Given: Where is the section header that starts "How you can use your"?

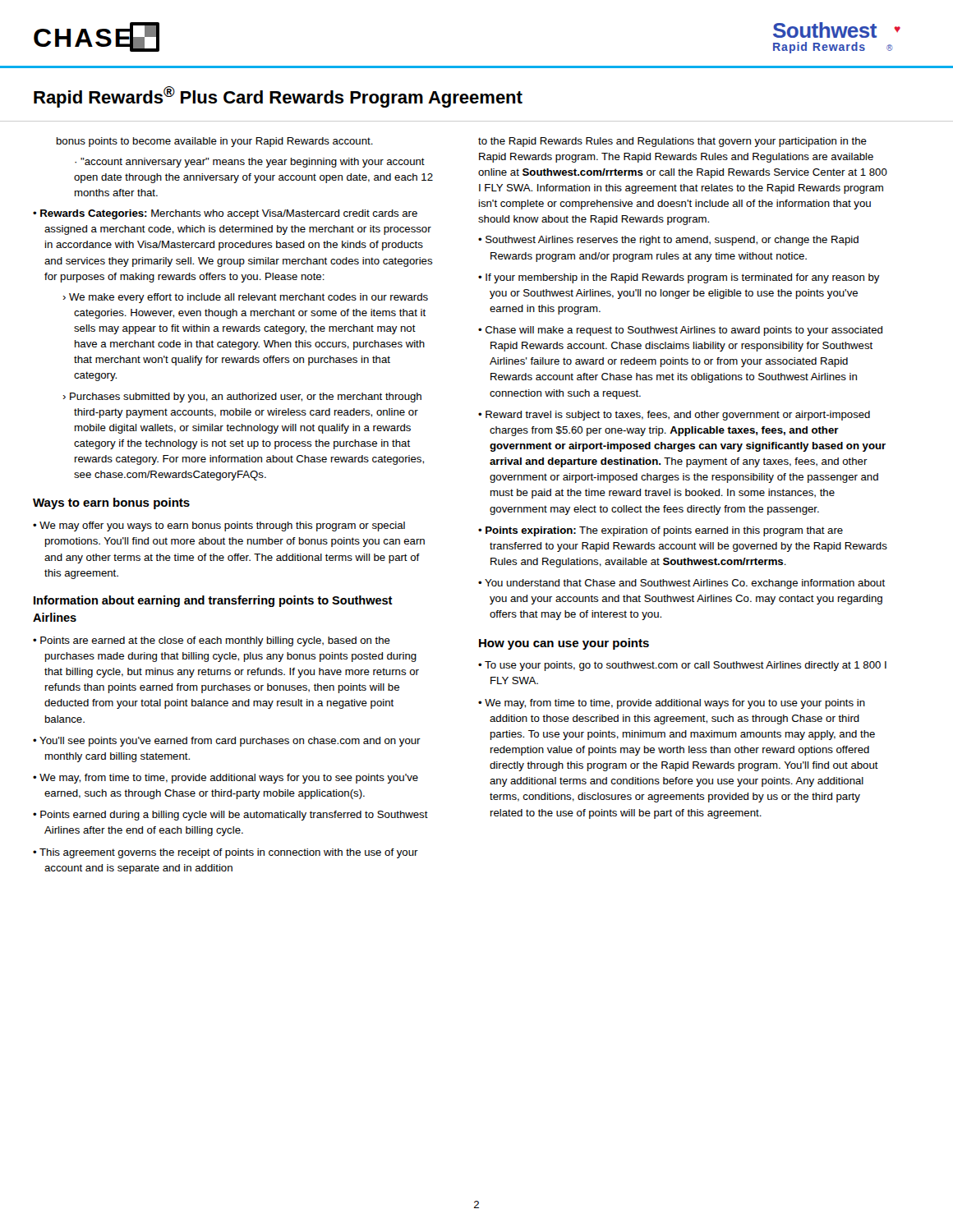Looking at the screenshot, I should click(564, 644).
